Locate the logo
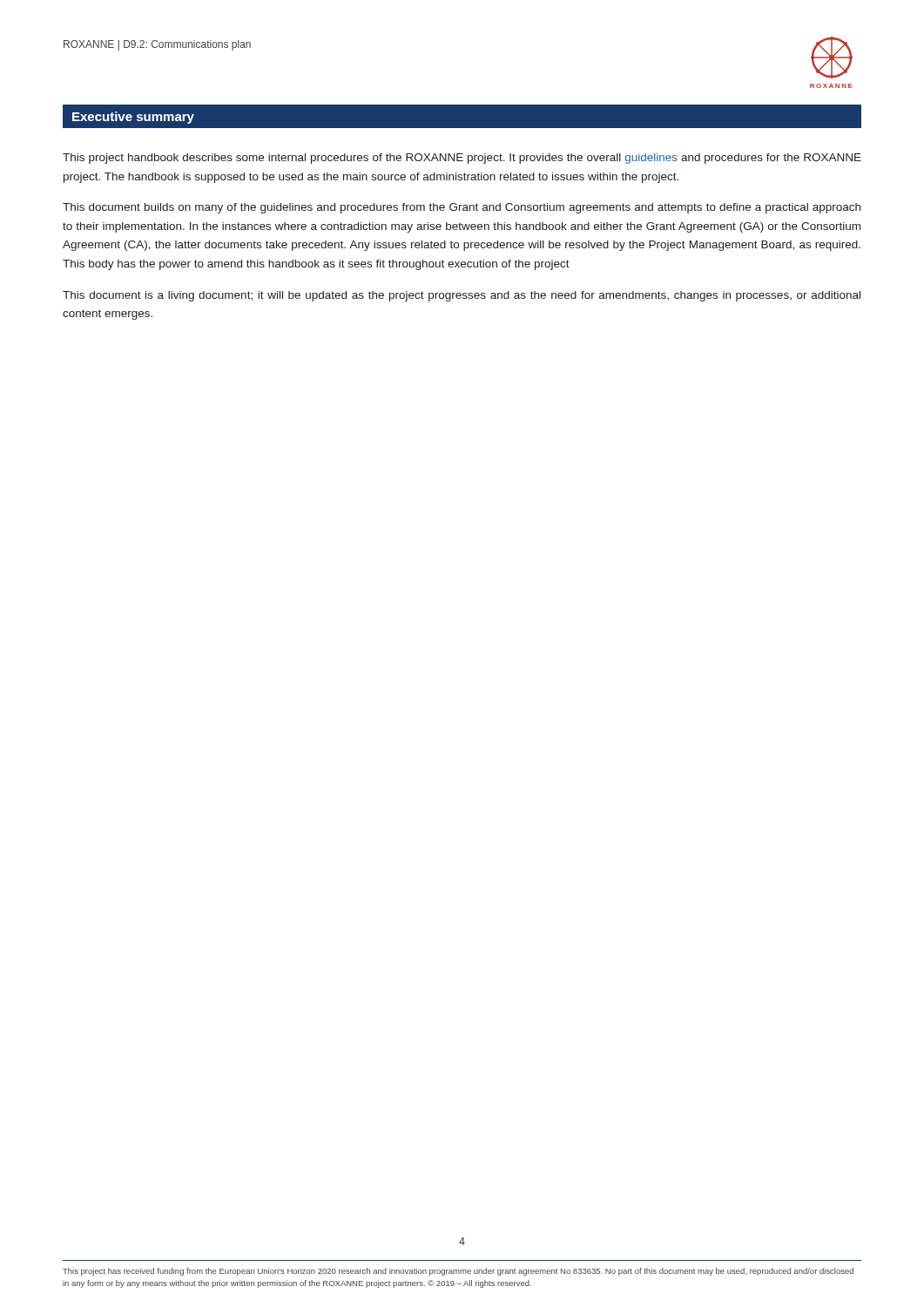924x1307 pixels. (832, 63)
